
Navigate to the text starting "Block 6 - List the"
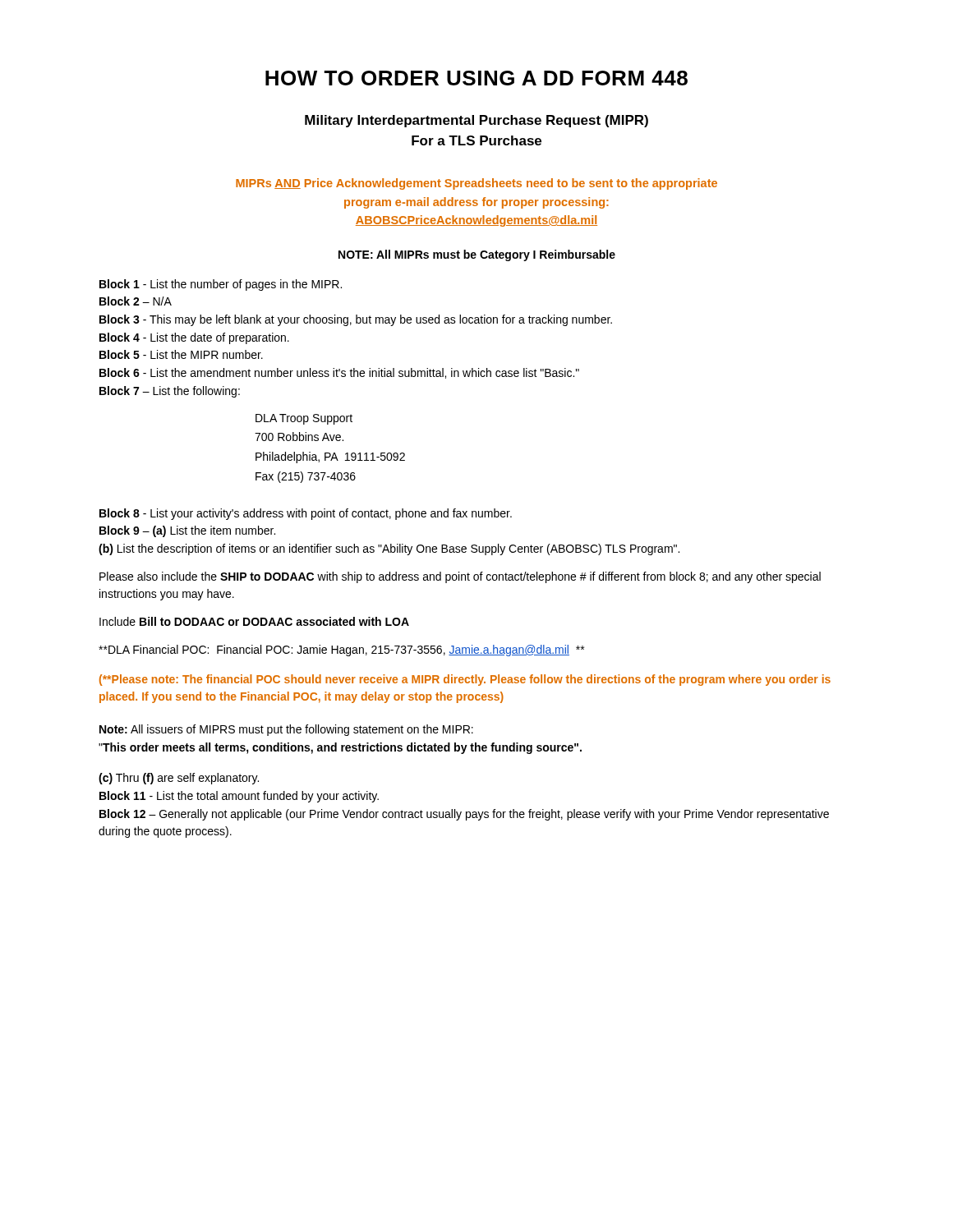[339, 373]
